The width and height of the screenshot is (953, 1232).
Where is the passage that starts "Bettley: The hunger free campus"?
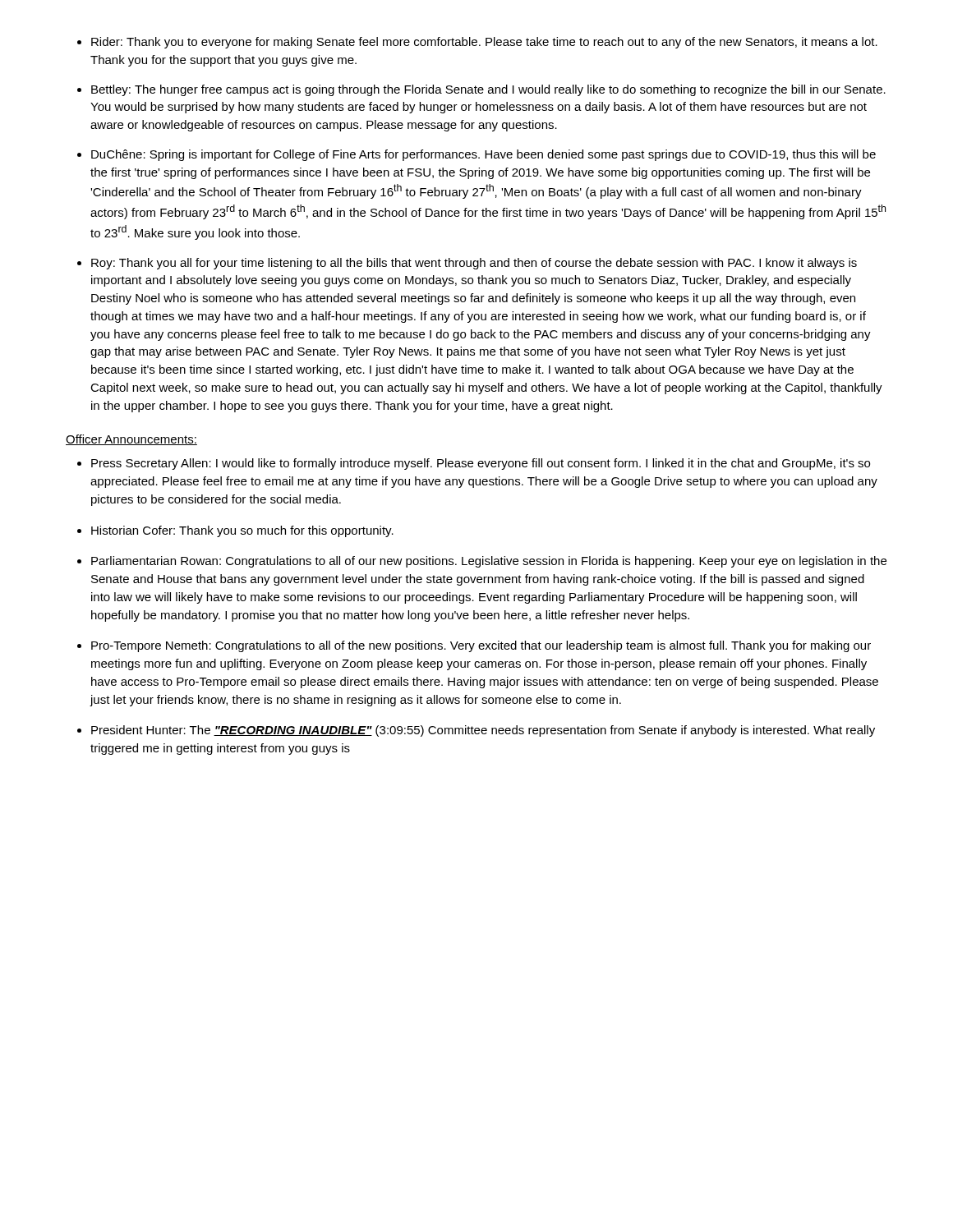(489, 107)
